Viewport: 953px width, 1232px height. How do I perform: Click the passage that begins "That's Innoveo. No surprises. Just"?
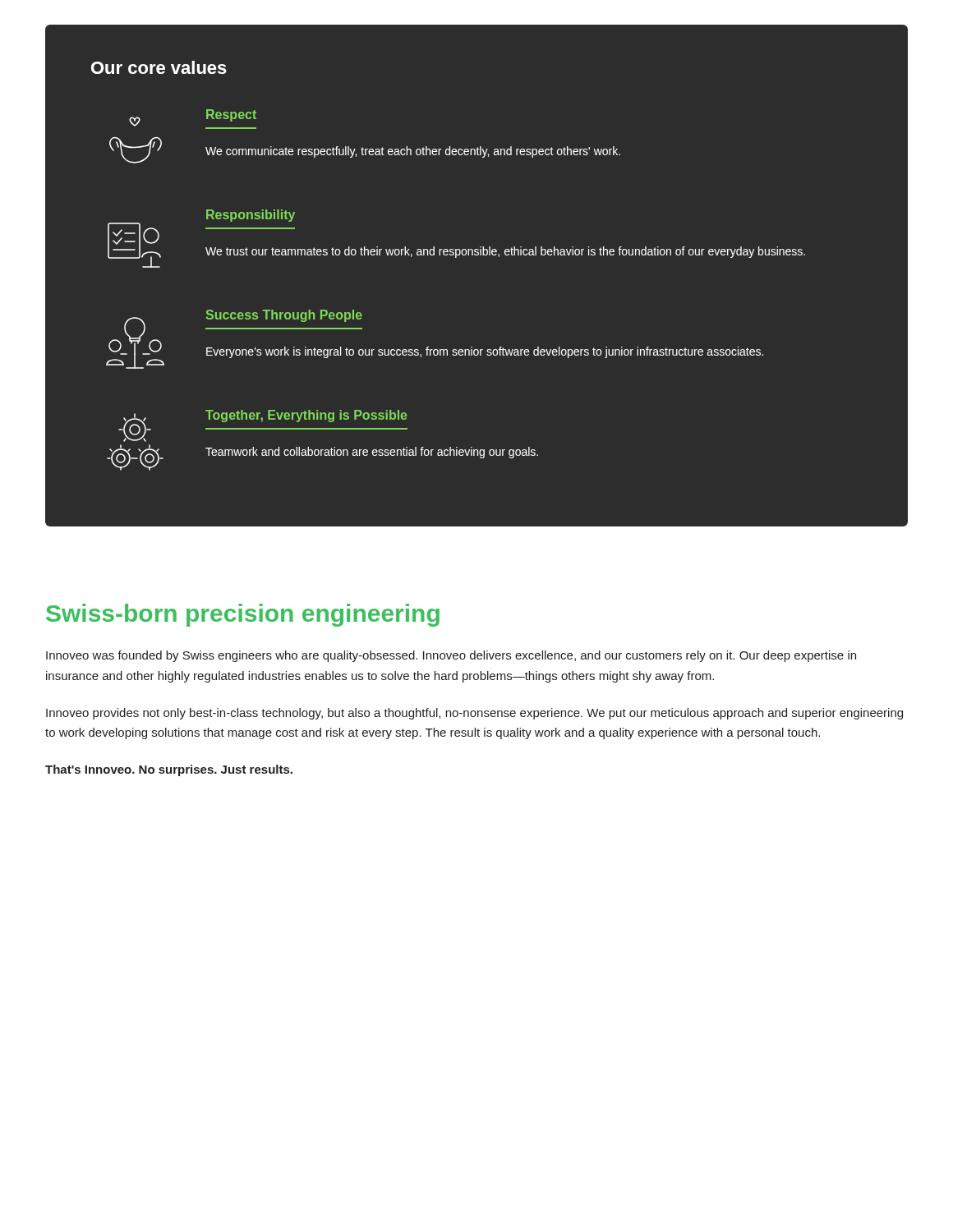pyautogui.click(x=169, y=769)
